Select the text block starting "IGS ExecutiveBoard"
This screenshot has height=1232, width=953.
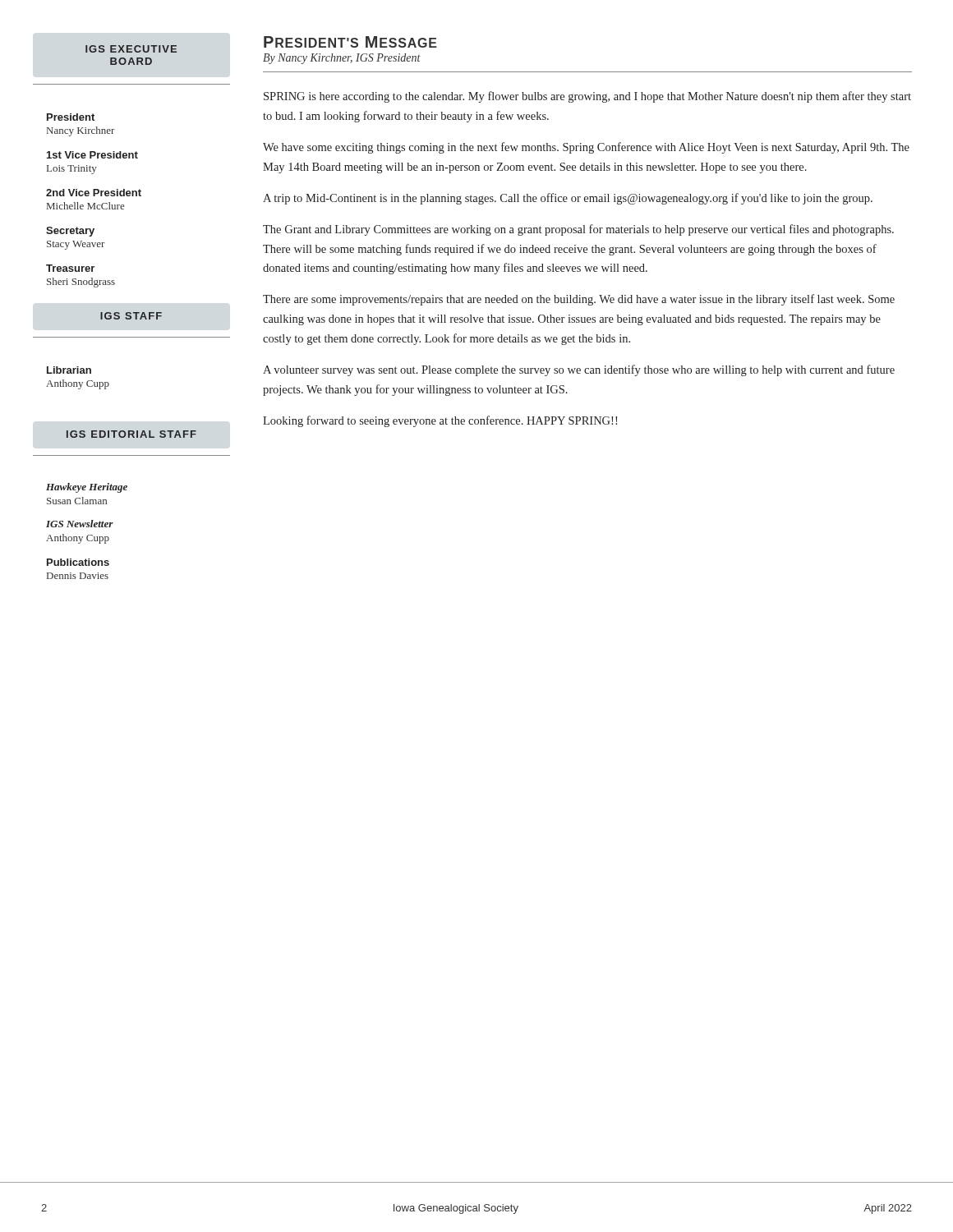[x=131, y=55]
